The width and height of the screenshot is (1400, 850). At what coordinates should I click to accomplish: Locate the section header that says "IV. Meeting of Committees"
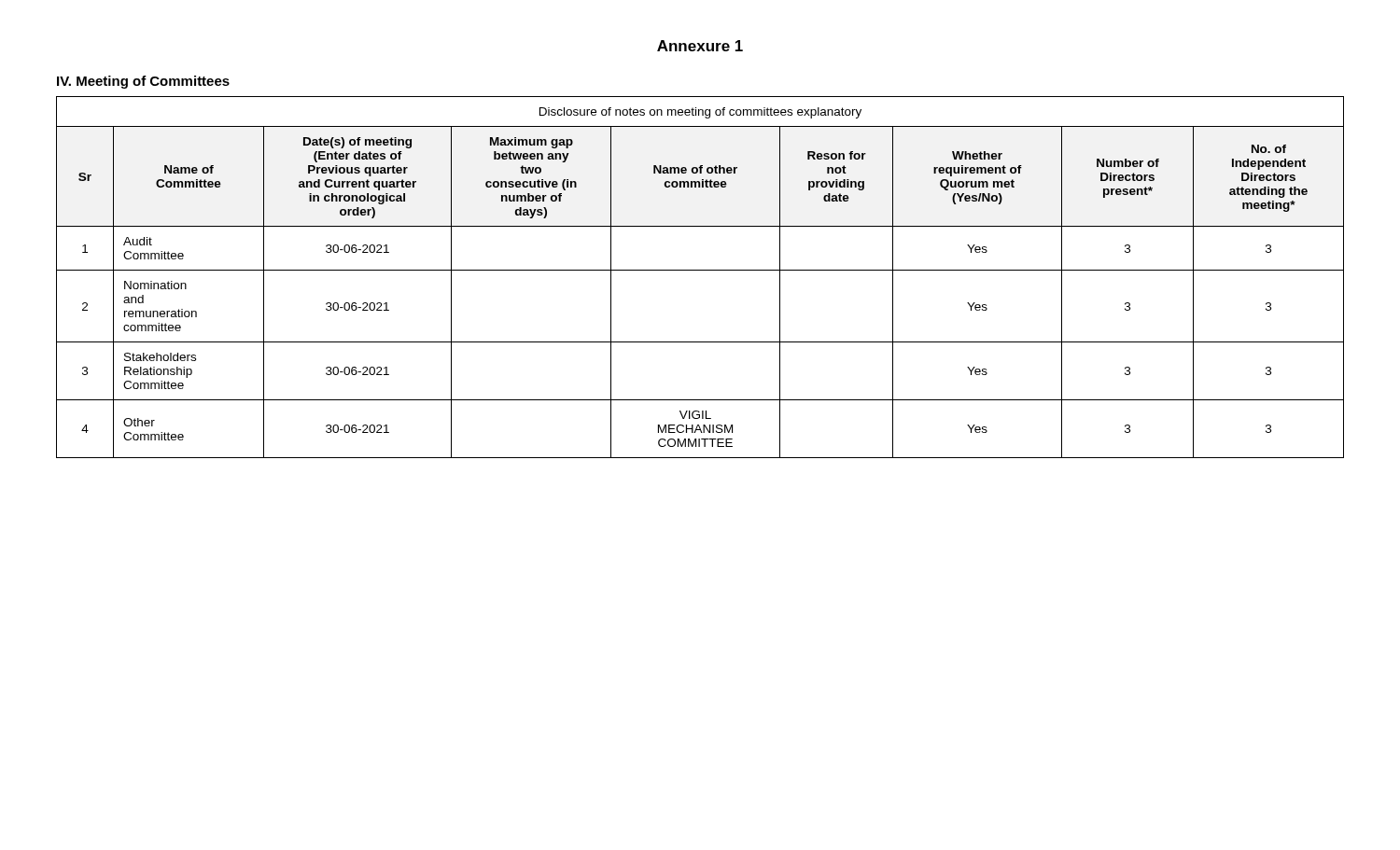coord(143,81)
